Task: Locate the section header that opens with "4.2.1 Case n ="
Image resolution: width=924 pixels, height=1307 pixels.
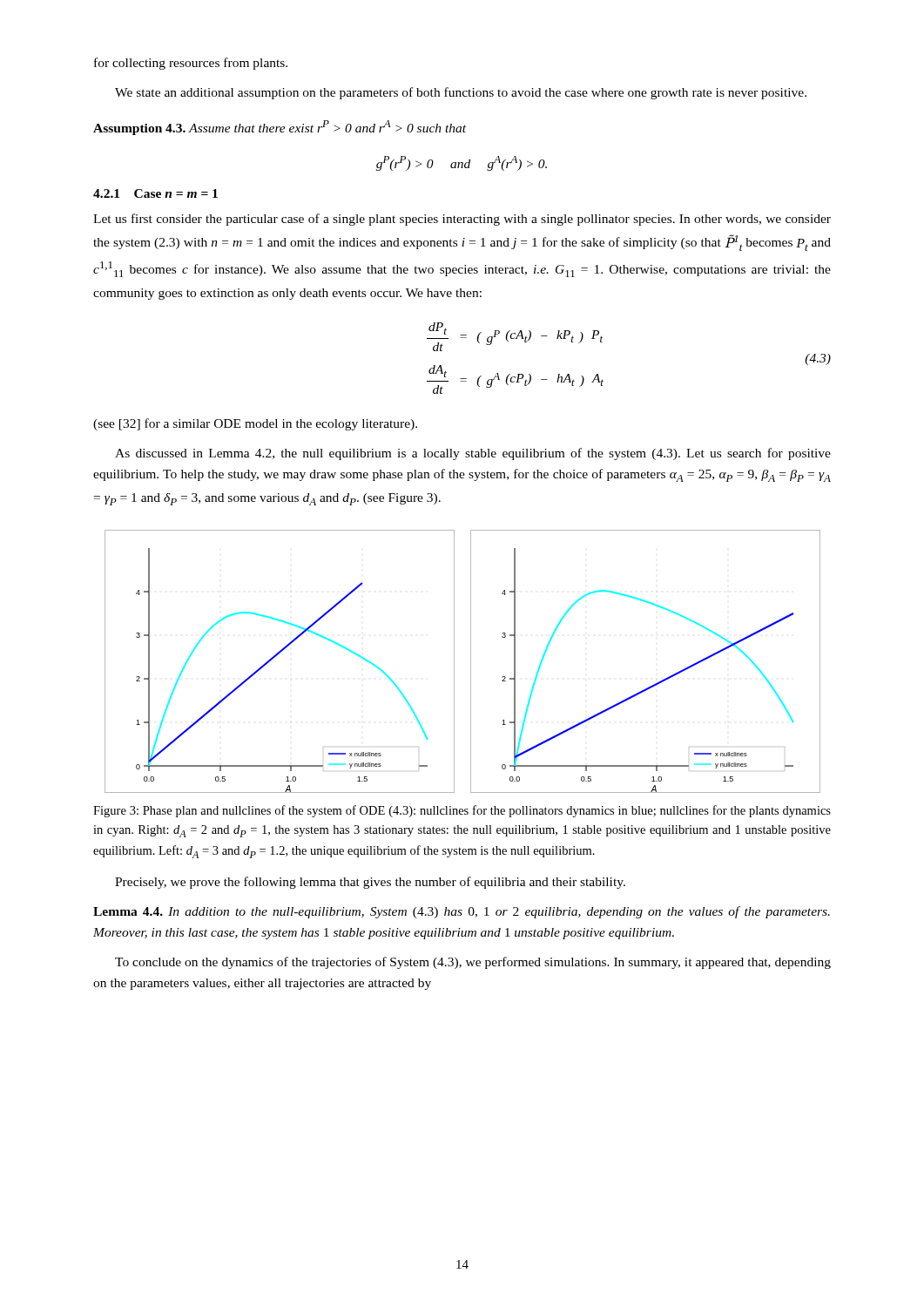Action: (x=156, y=193)
